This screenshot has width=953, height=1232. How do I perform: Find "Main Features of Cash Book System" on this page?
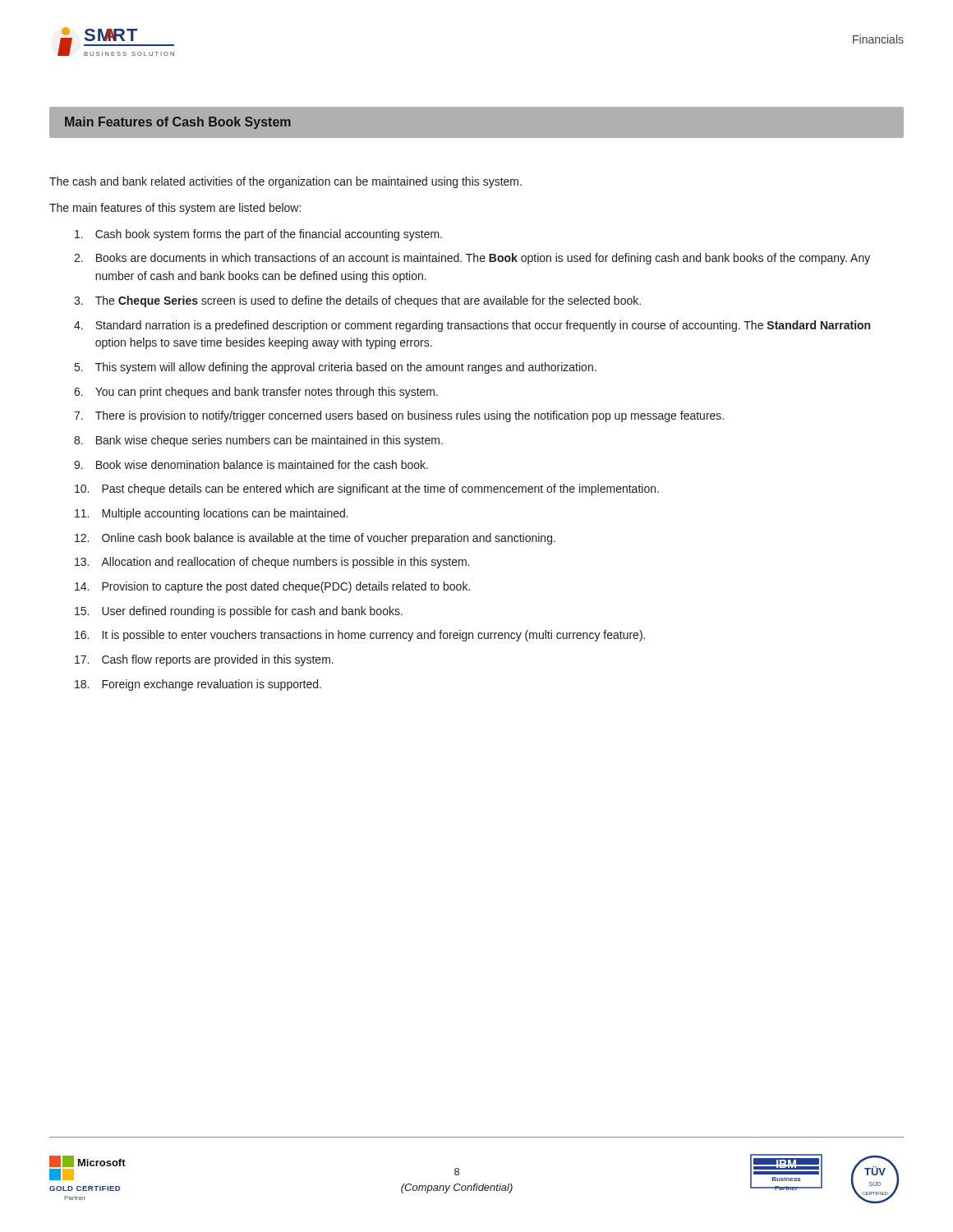pyautogui.click(x=178, y=122)
